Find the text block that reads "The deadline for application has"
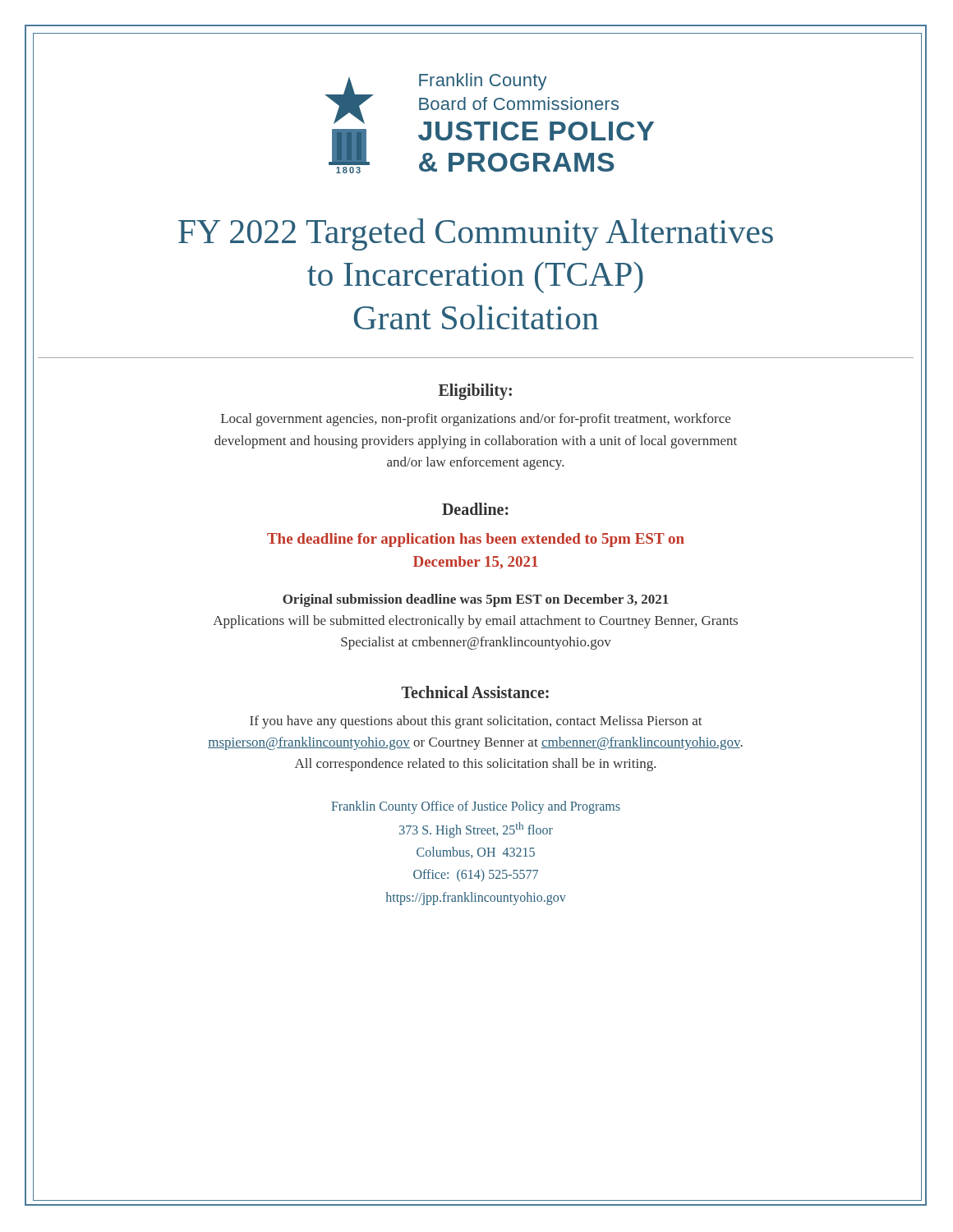The height and width of the screenshot is (1232, 953). pos(476,550)
